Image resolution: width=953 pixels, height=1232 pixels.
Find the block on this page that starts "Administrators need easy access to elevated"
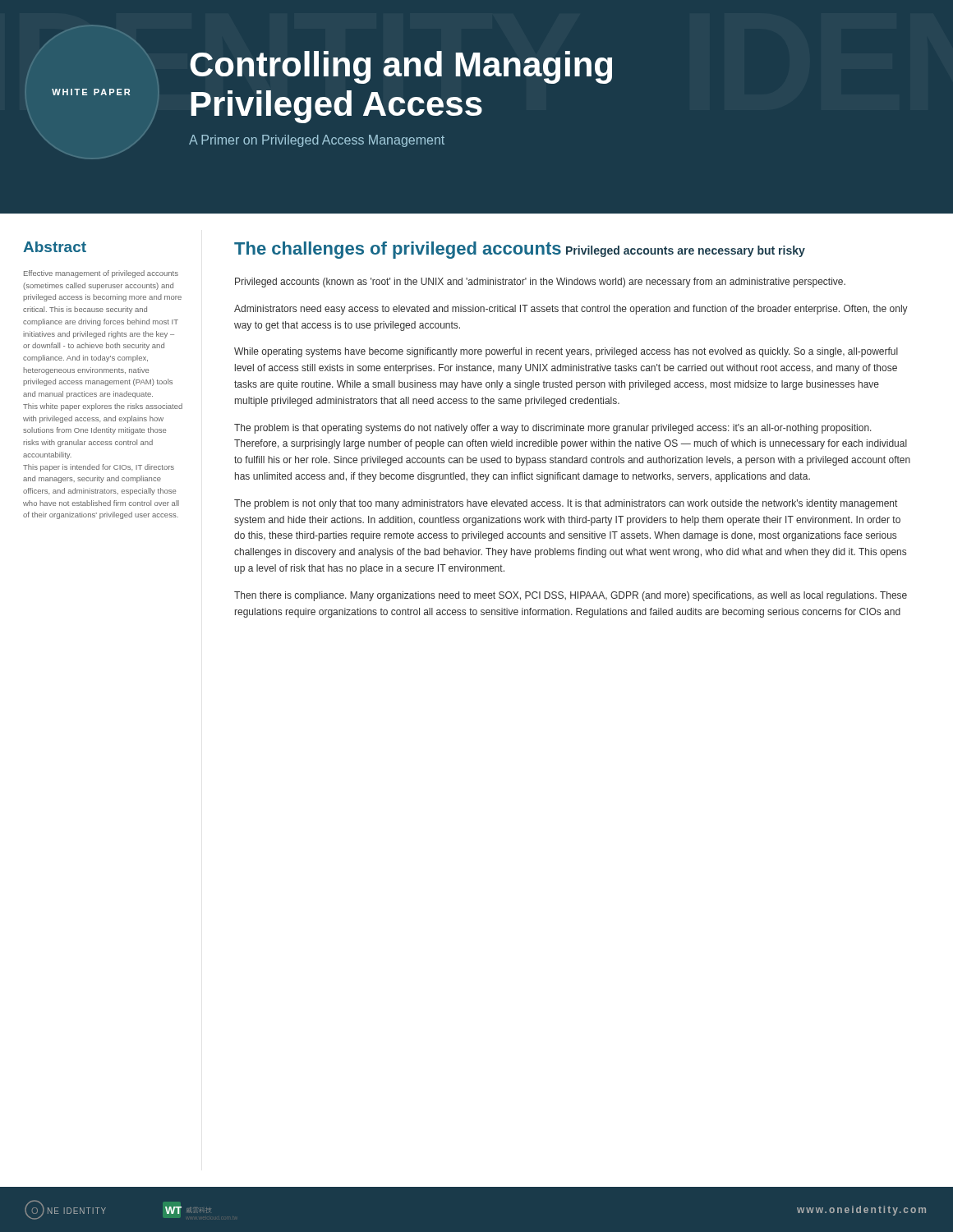(x=574, y=317)
